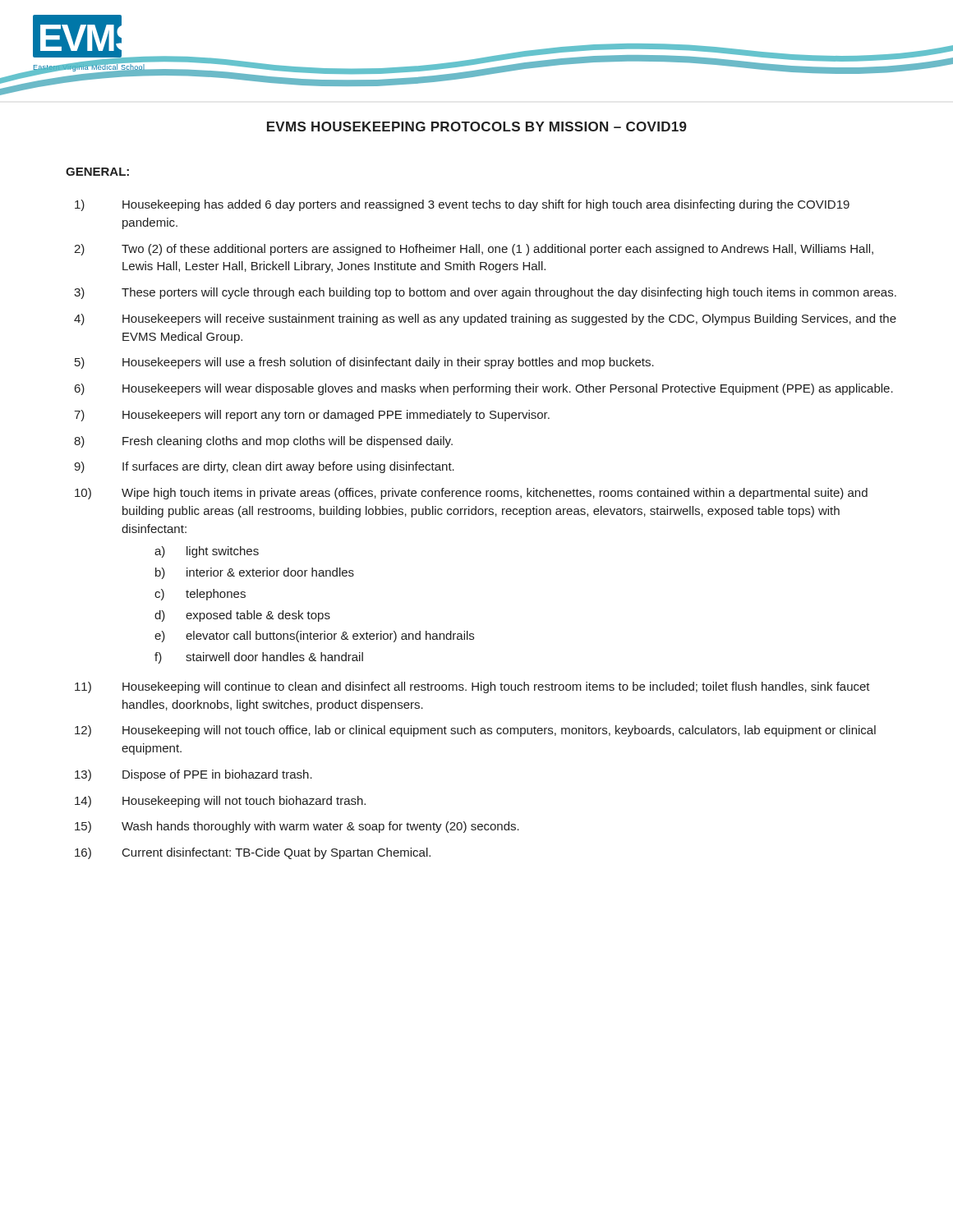Navigate to the block starting "2) Two (2) of these additional porters are"
This screenshot has width=953, height=1232.
pos(485,257)
